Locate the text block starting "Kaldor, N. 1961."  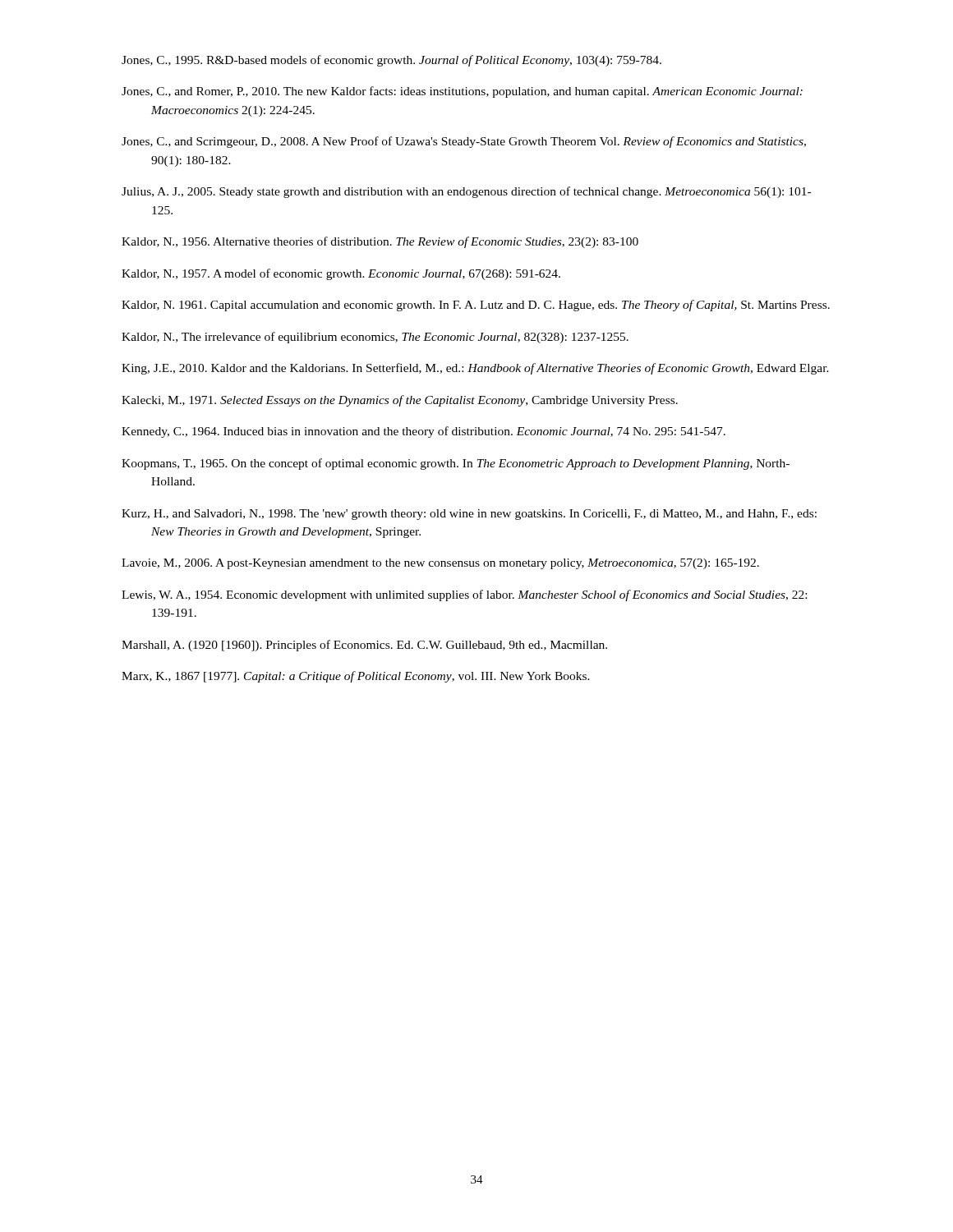coord(476,304)
